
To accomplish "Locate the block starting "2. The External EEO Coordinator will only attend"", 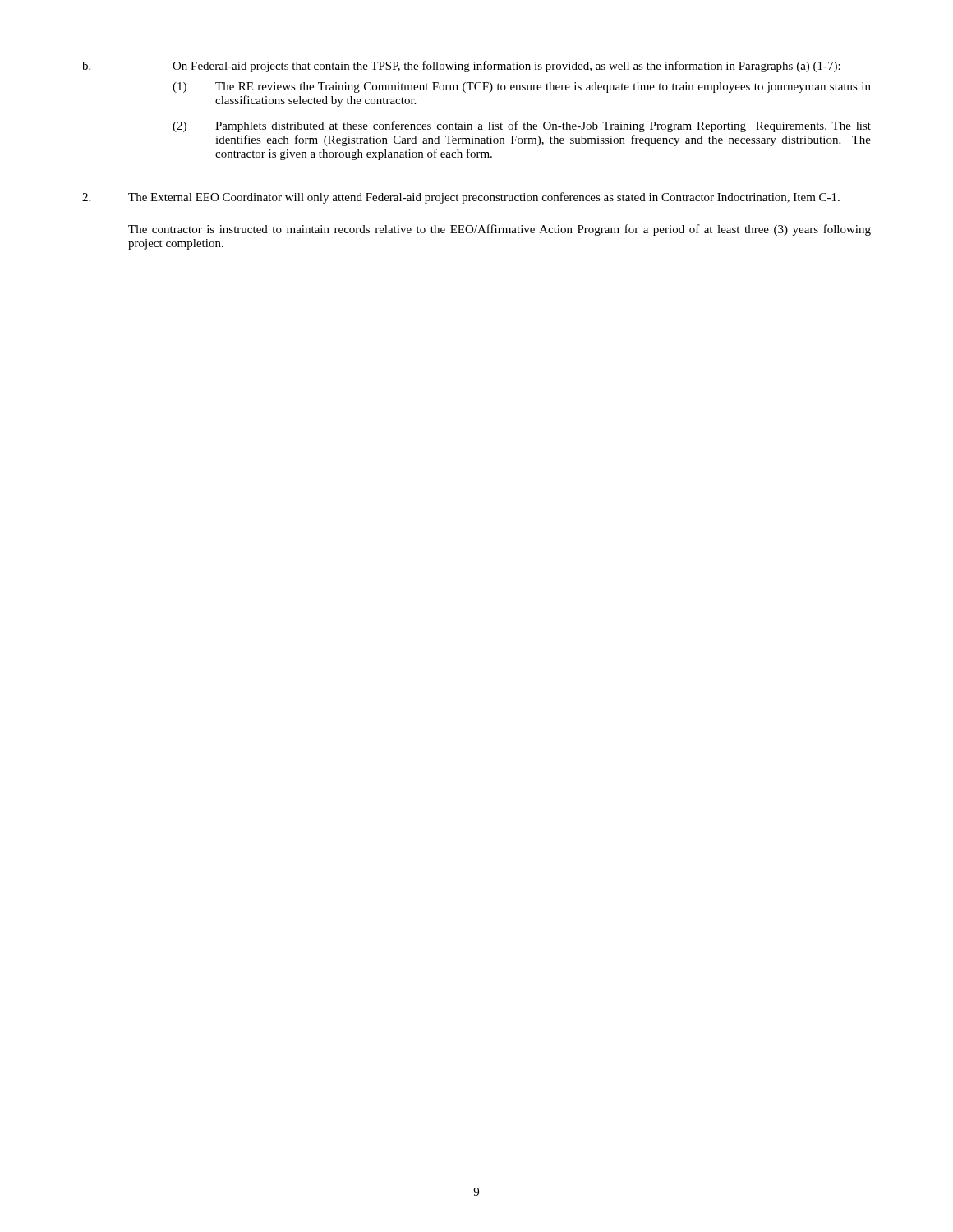I will click(x=476, y=198).
